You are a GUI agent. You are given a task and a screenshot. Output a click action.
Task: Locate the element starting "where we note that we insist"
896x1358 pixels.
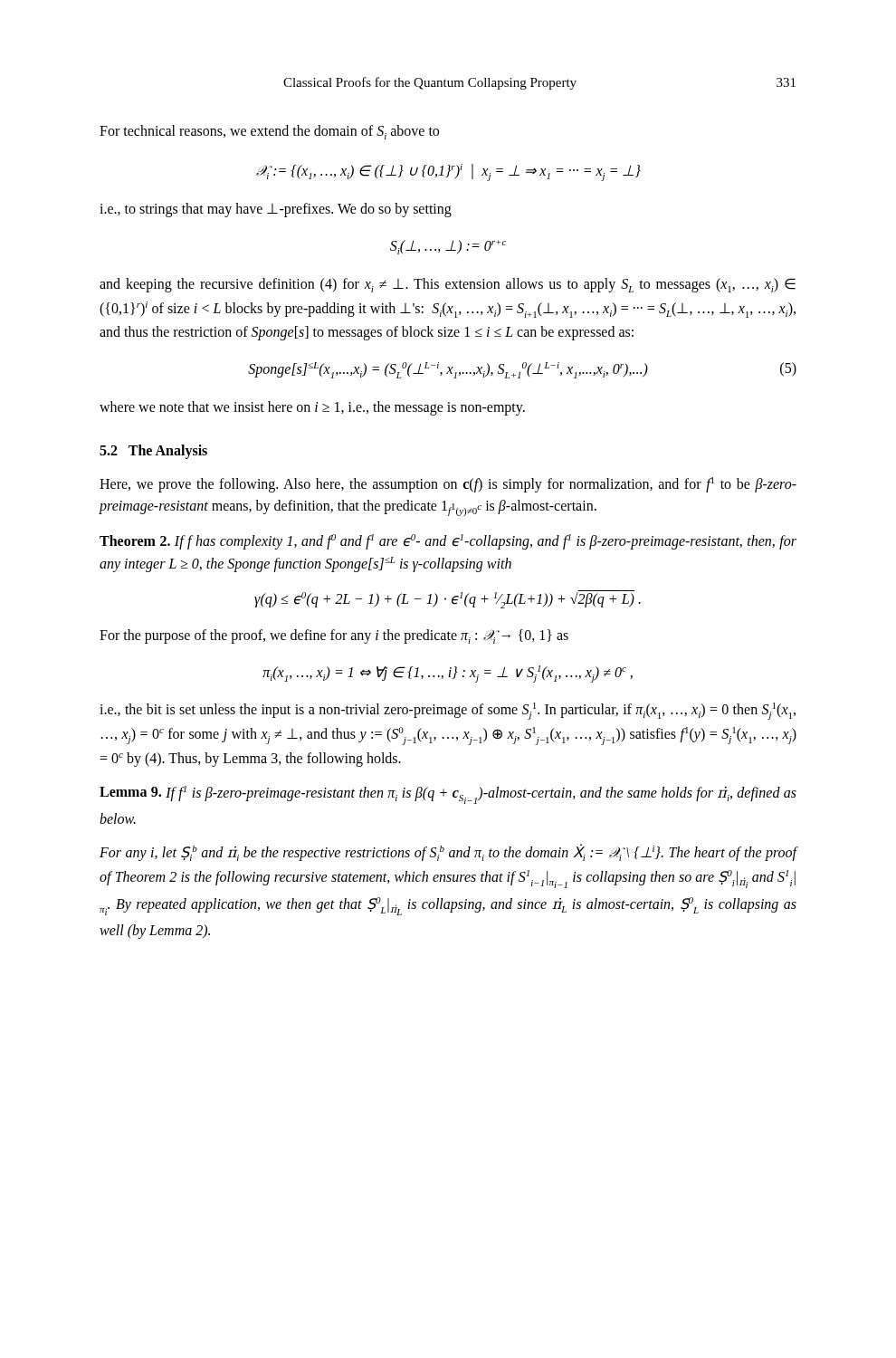click(x=313, y=407)
